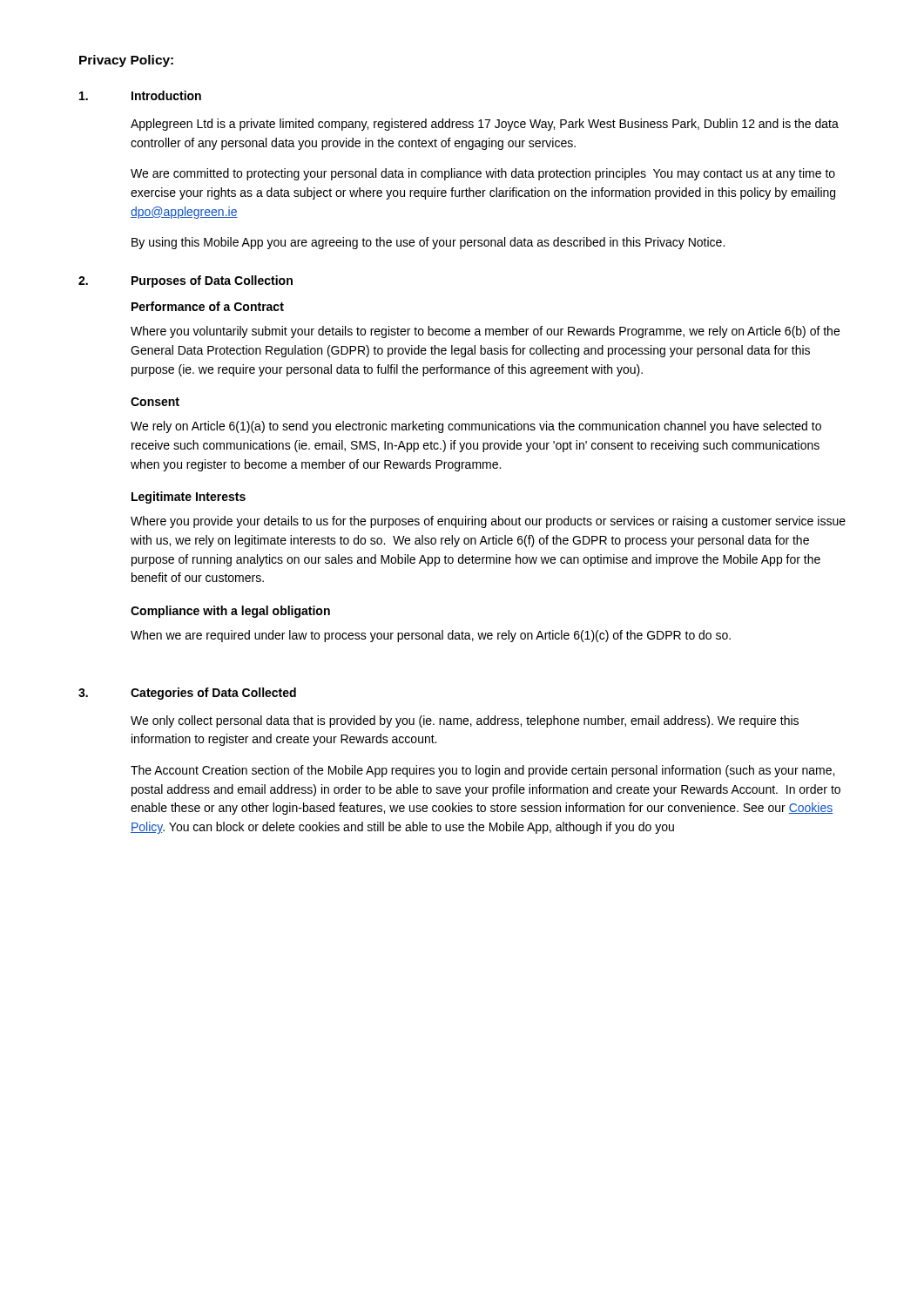Point to "Performance of a Contract"

pyautogui.click(x=207, y=307)
